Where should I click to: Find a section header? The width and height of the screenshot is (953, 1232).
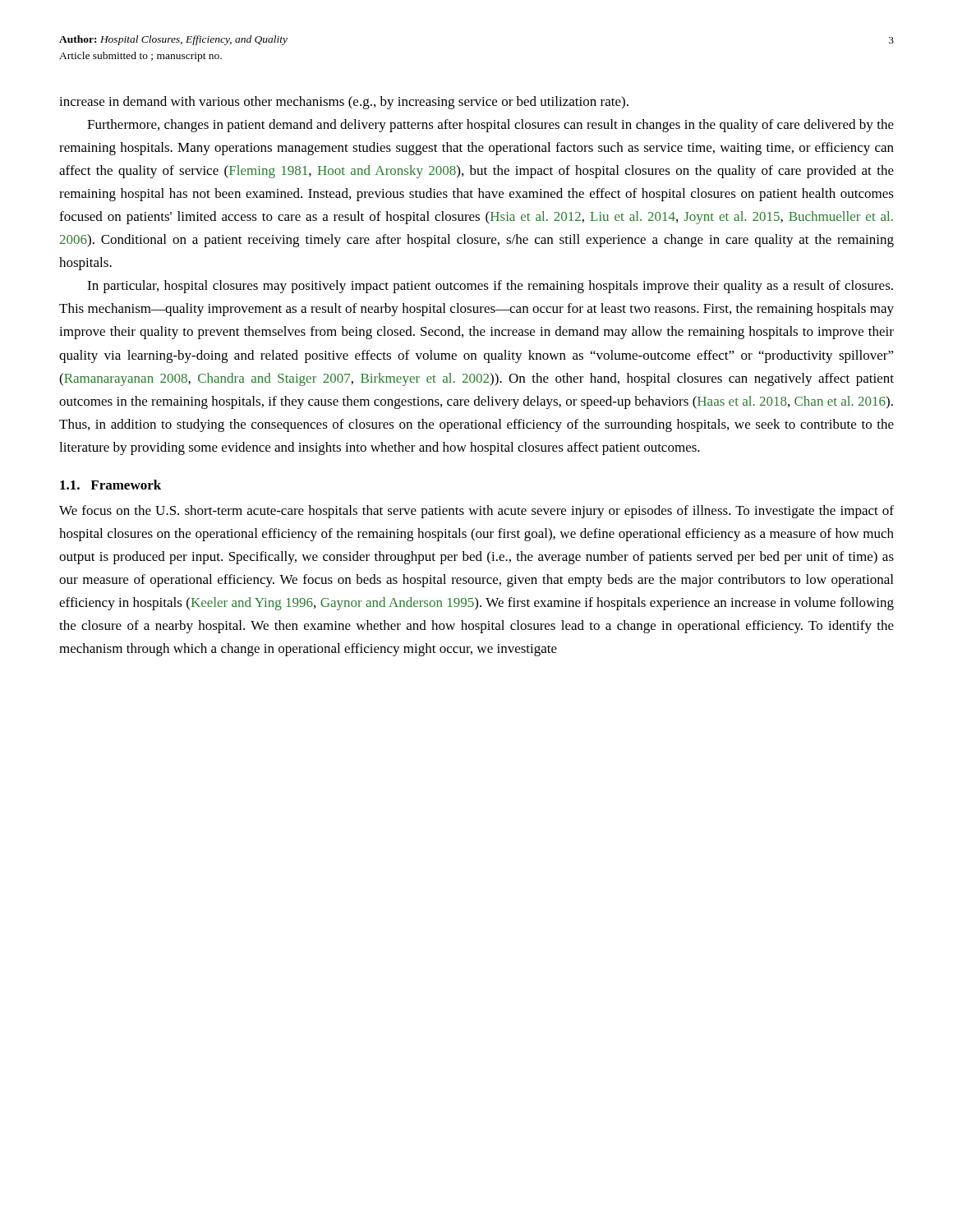(110, 485)
